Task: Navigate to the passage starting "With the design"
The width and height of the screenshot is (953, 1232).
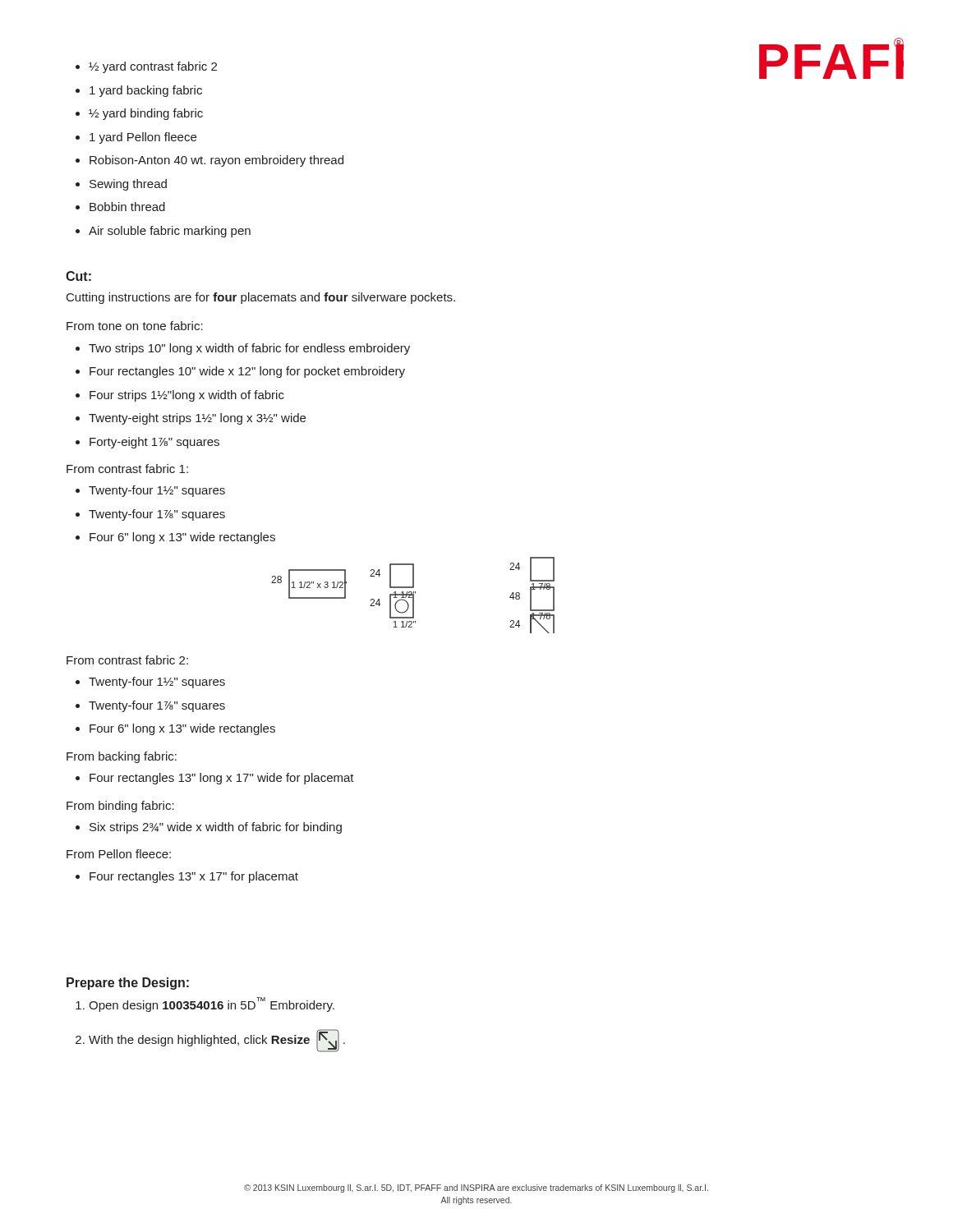Action: coord(217,1041)
